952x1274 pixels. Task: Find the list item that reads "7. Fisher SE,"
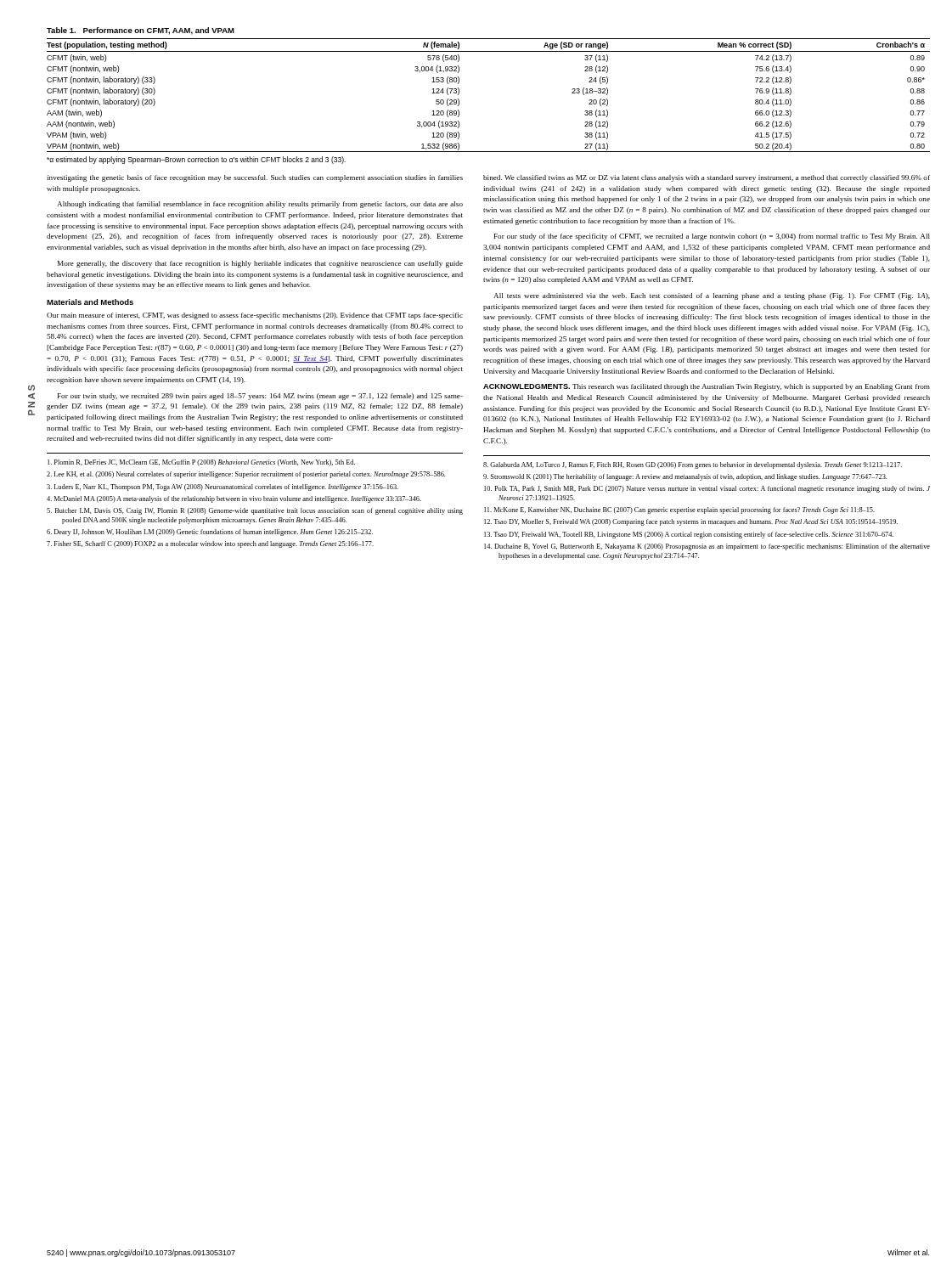click(x=210, y=544)
